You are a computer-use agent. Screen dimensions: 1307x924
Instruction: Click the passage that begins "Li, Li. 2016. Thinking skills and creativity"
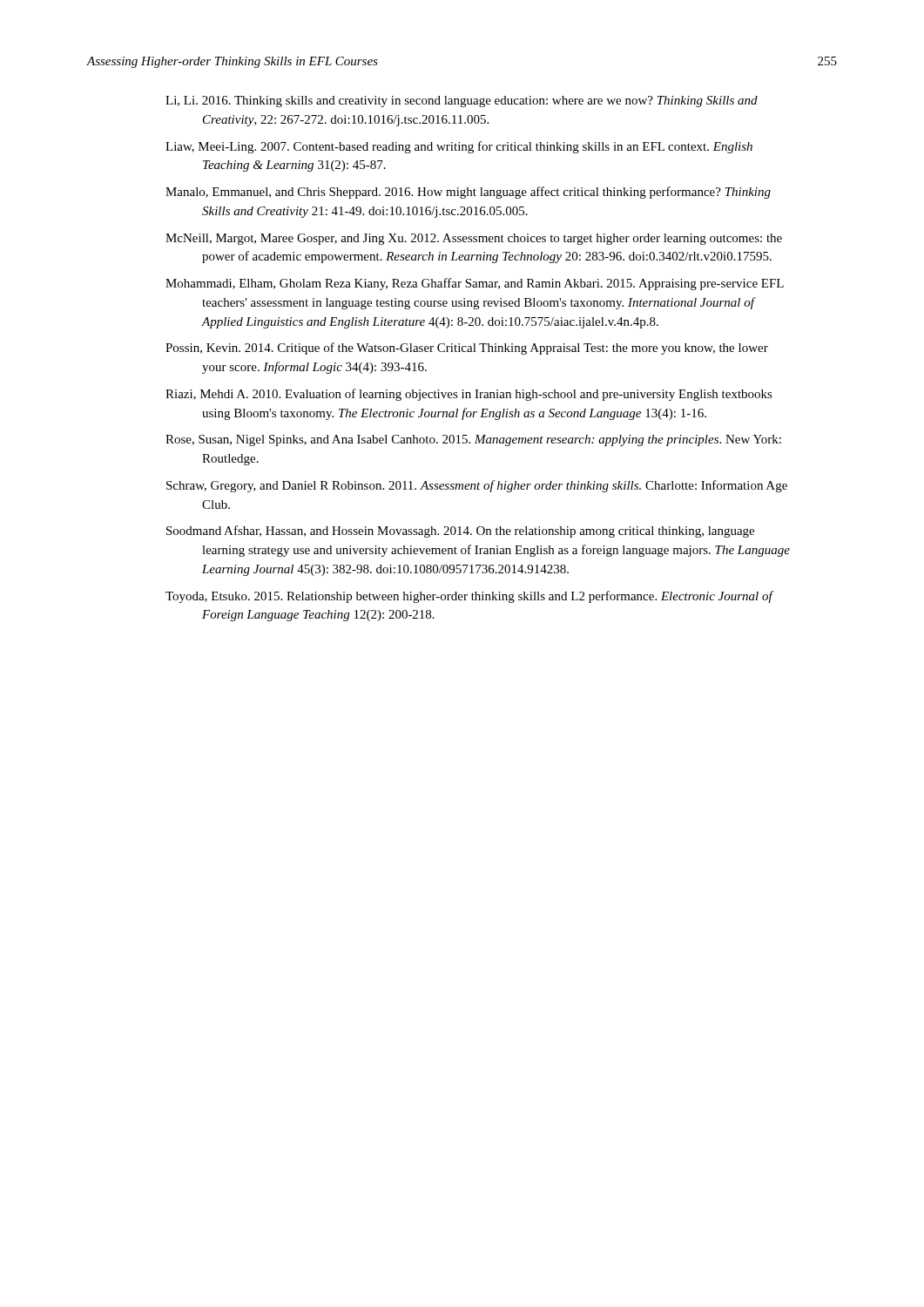461,110
